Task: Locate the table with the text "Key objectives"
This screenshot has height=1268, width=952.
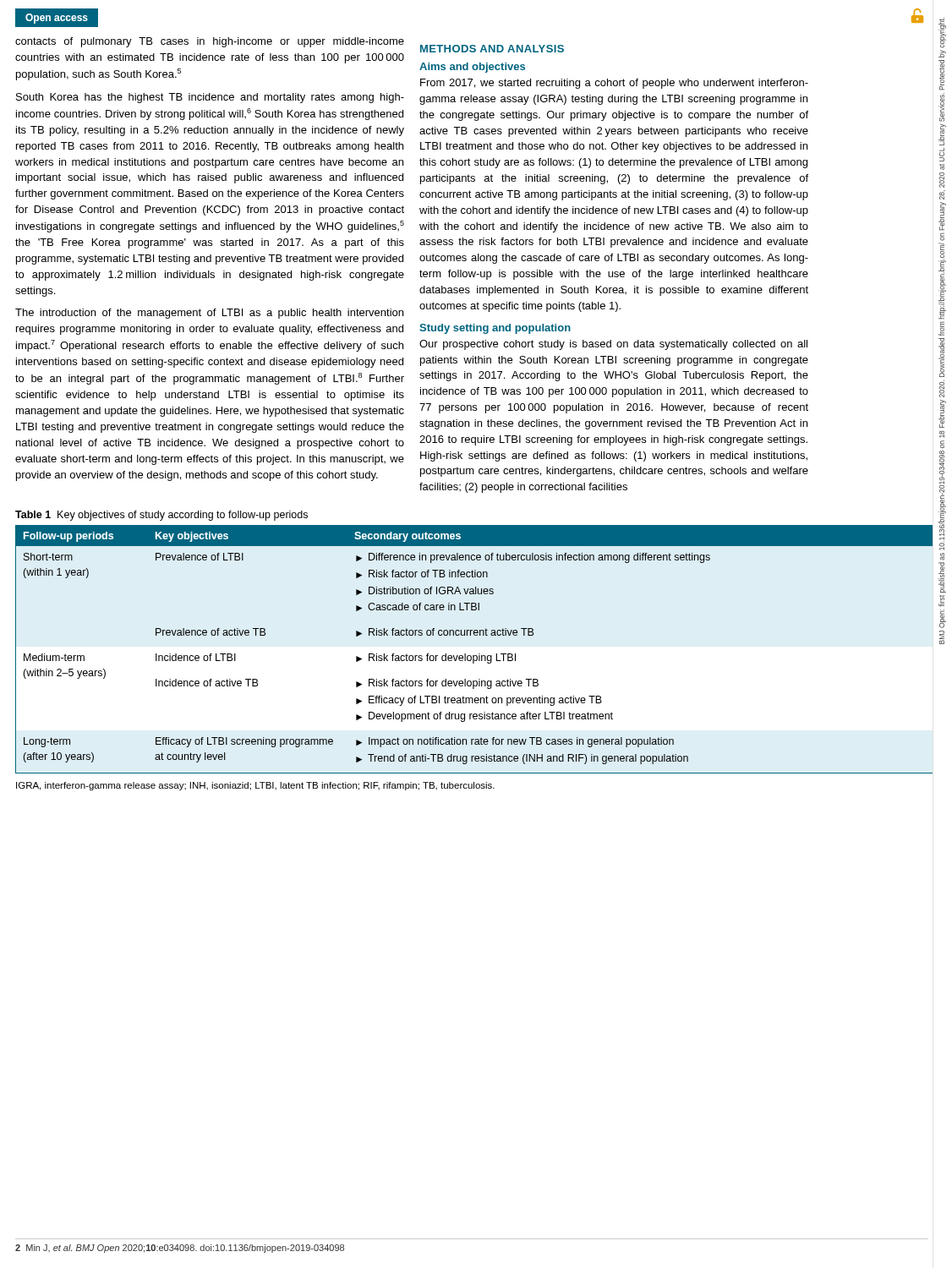Action: [476, 649]
